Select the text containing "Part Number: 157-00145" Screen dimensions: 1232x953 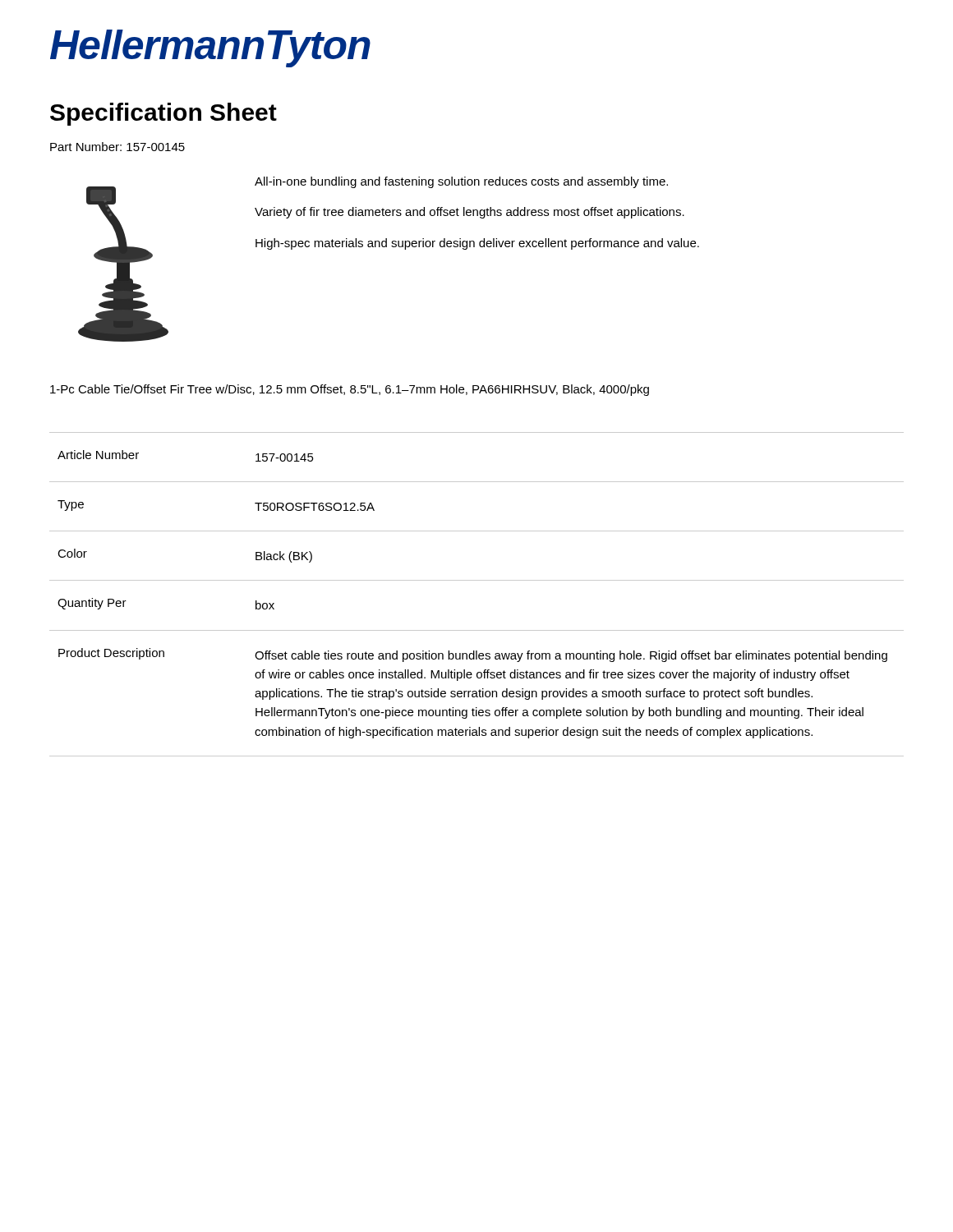pyautogui.click(x=117, y=147)
